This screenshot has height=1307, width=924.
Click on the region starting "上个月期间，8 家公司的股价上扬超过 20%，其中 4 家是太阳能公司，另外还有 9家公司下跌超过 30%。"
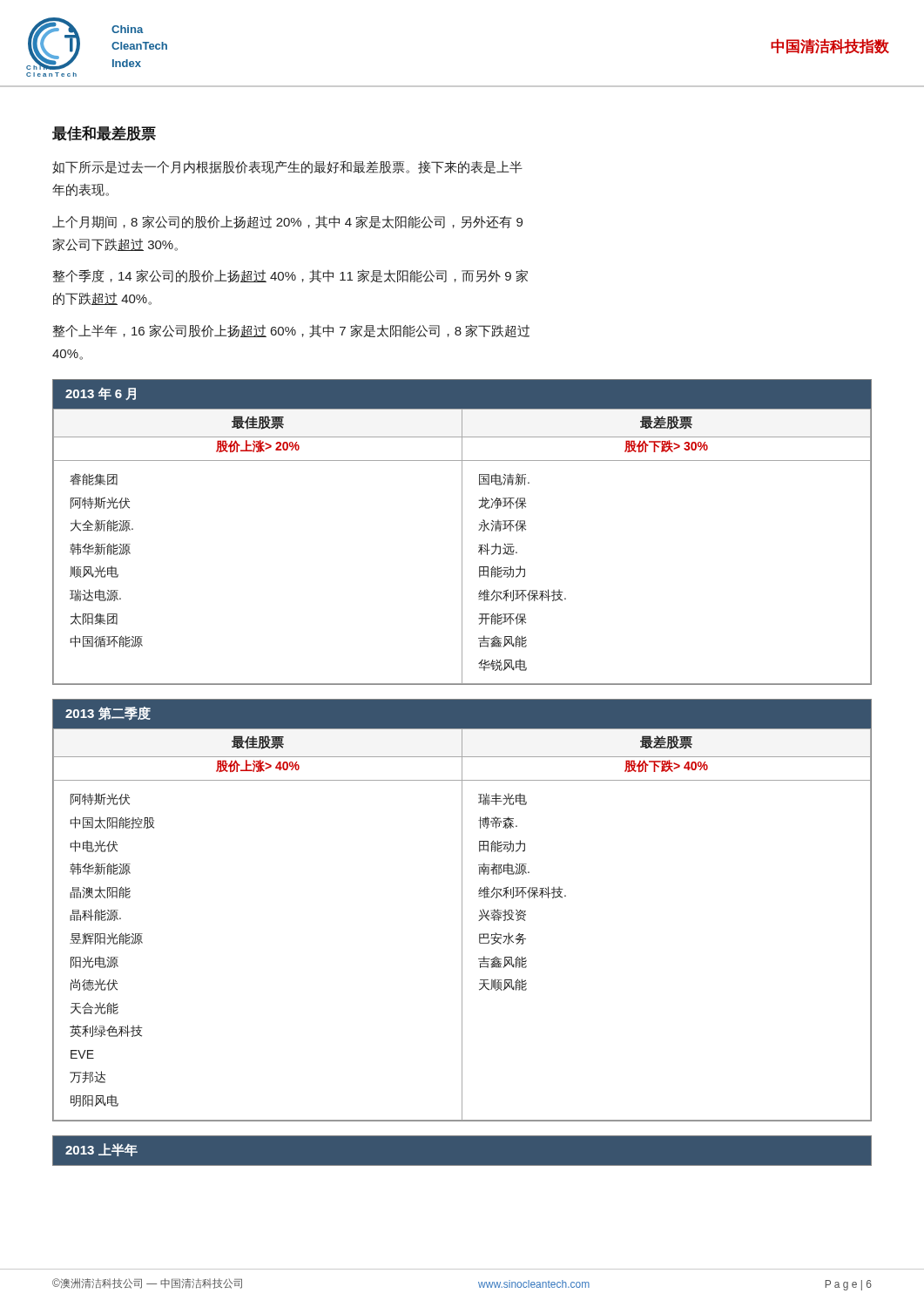[x=288, y=233]
